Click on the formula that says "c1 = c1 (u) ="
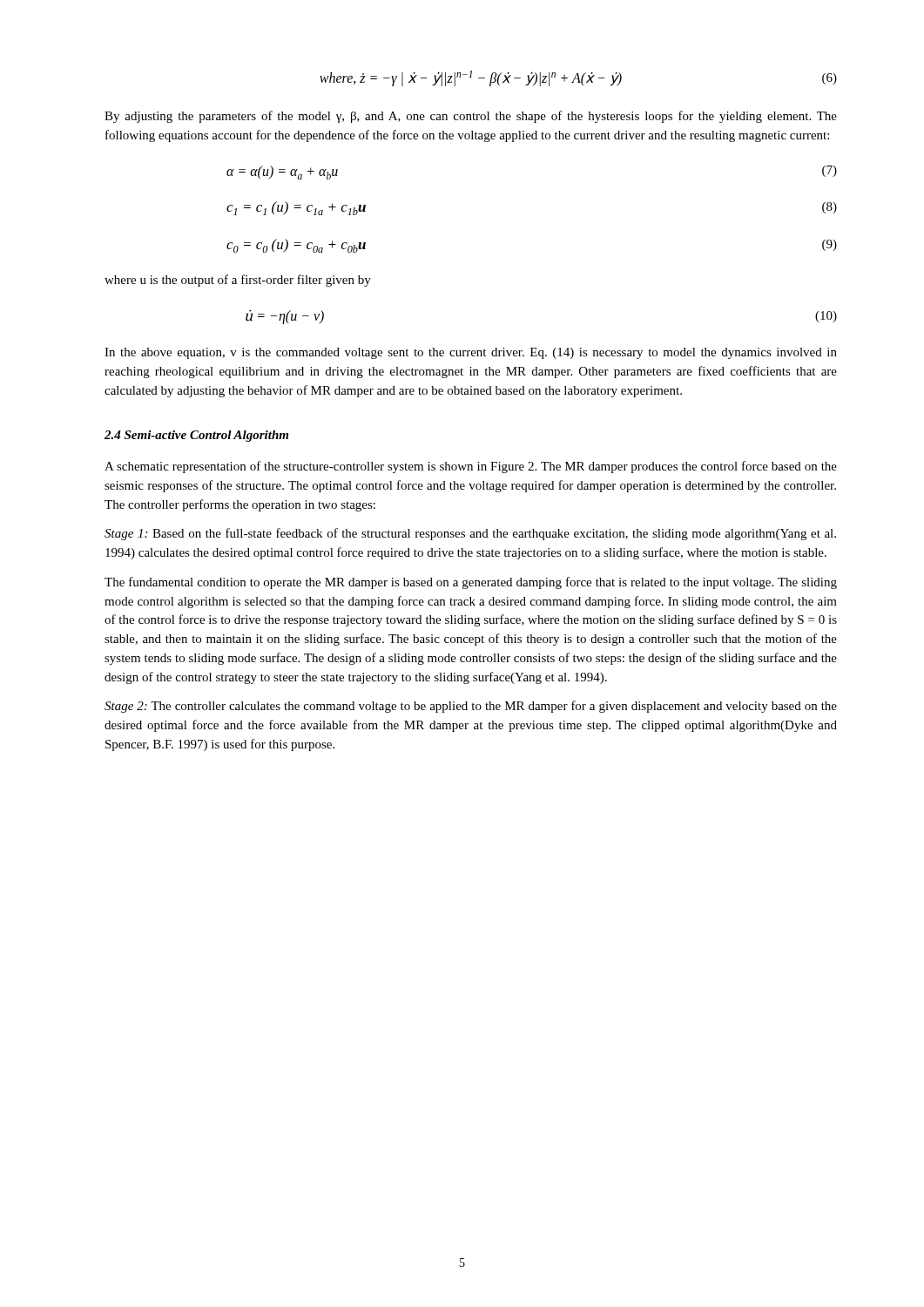This screenshot has width=924, height=1307. pyautogui.click(x=308, y=208)
